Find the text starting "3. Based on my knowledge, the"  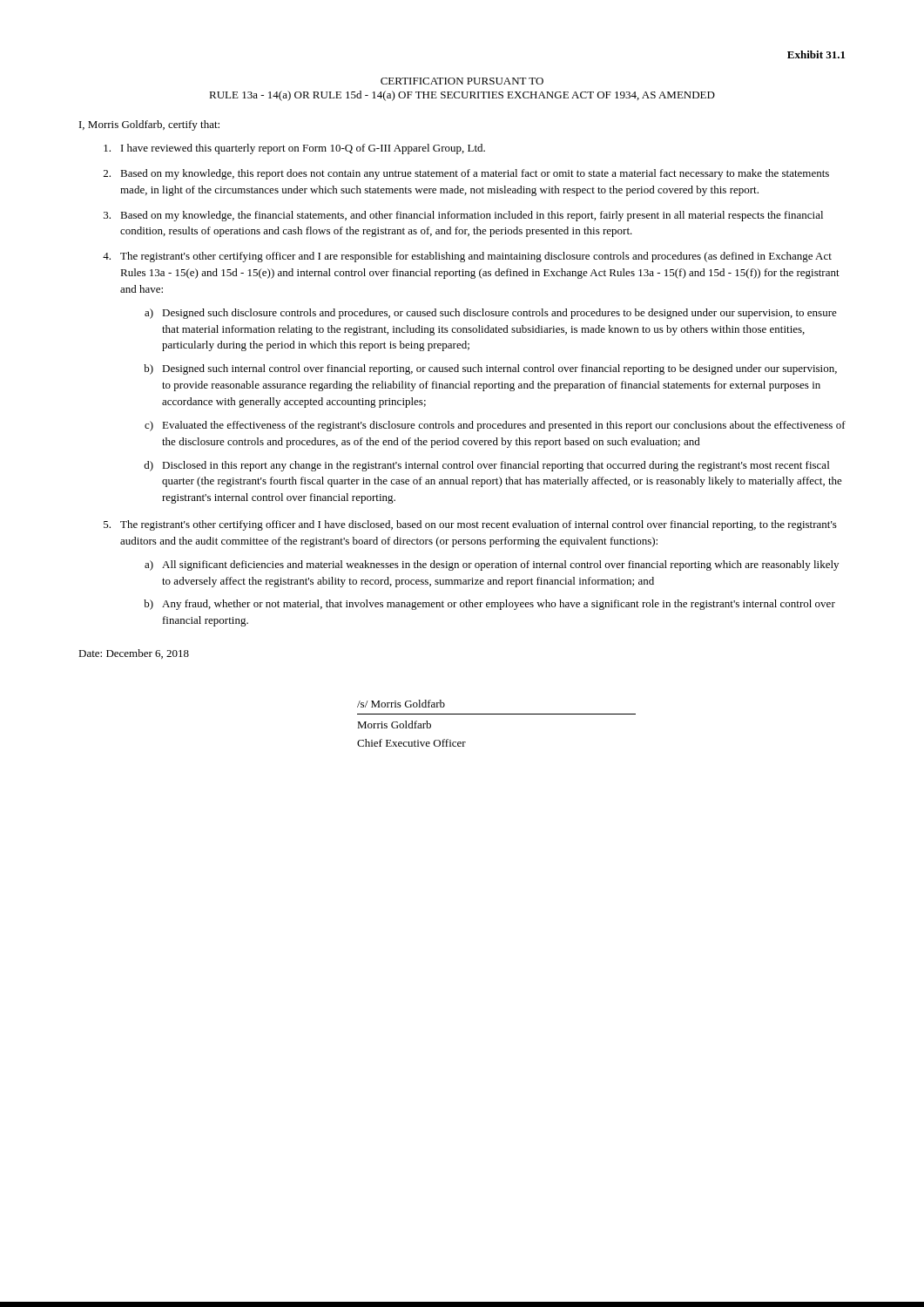tap(462, 223)
